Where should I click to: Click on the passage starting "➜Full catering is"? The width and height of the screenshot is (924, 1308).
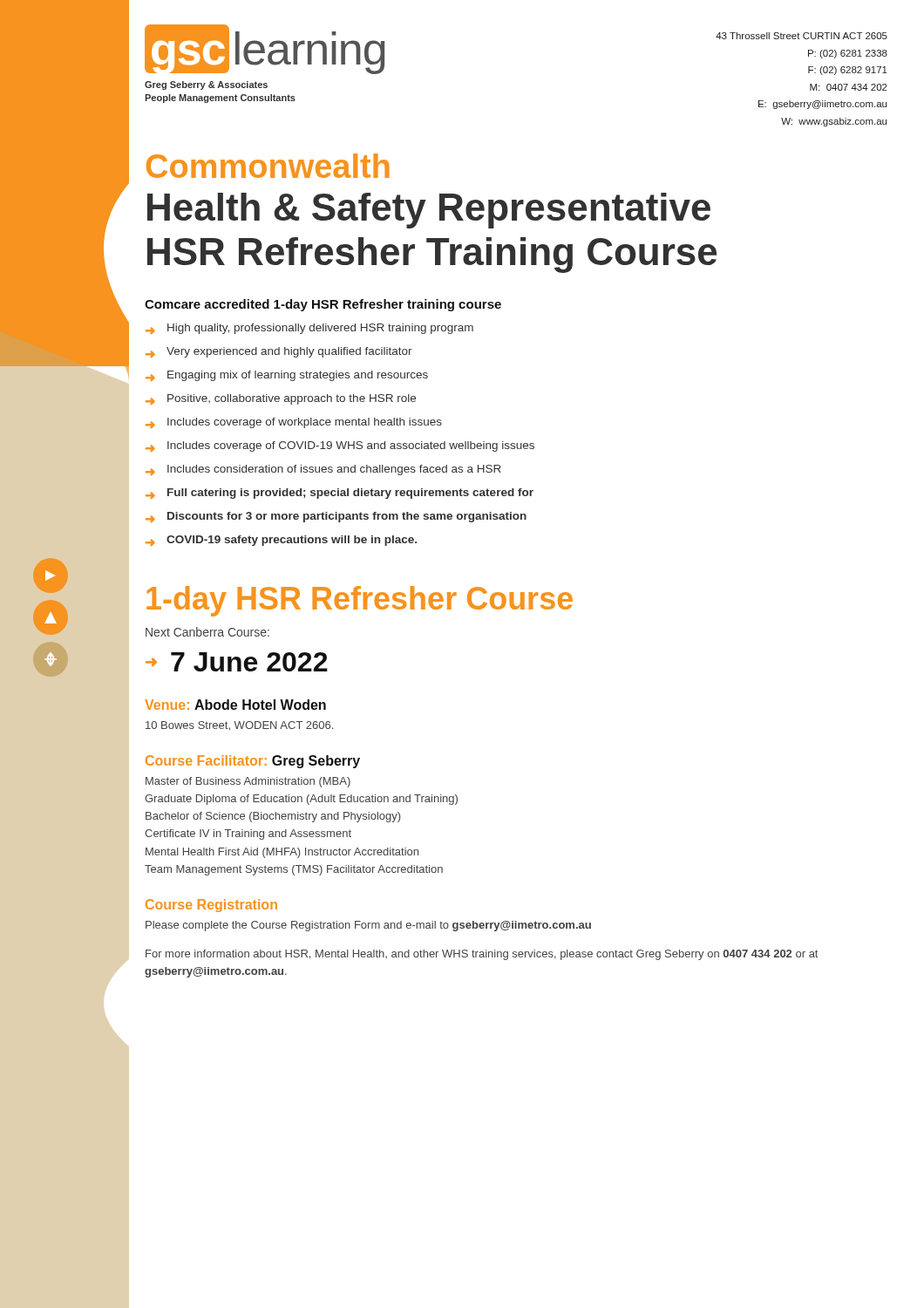click(339, 495)
